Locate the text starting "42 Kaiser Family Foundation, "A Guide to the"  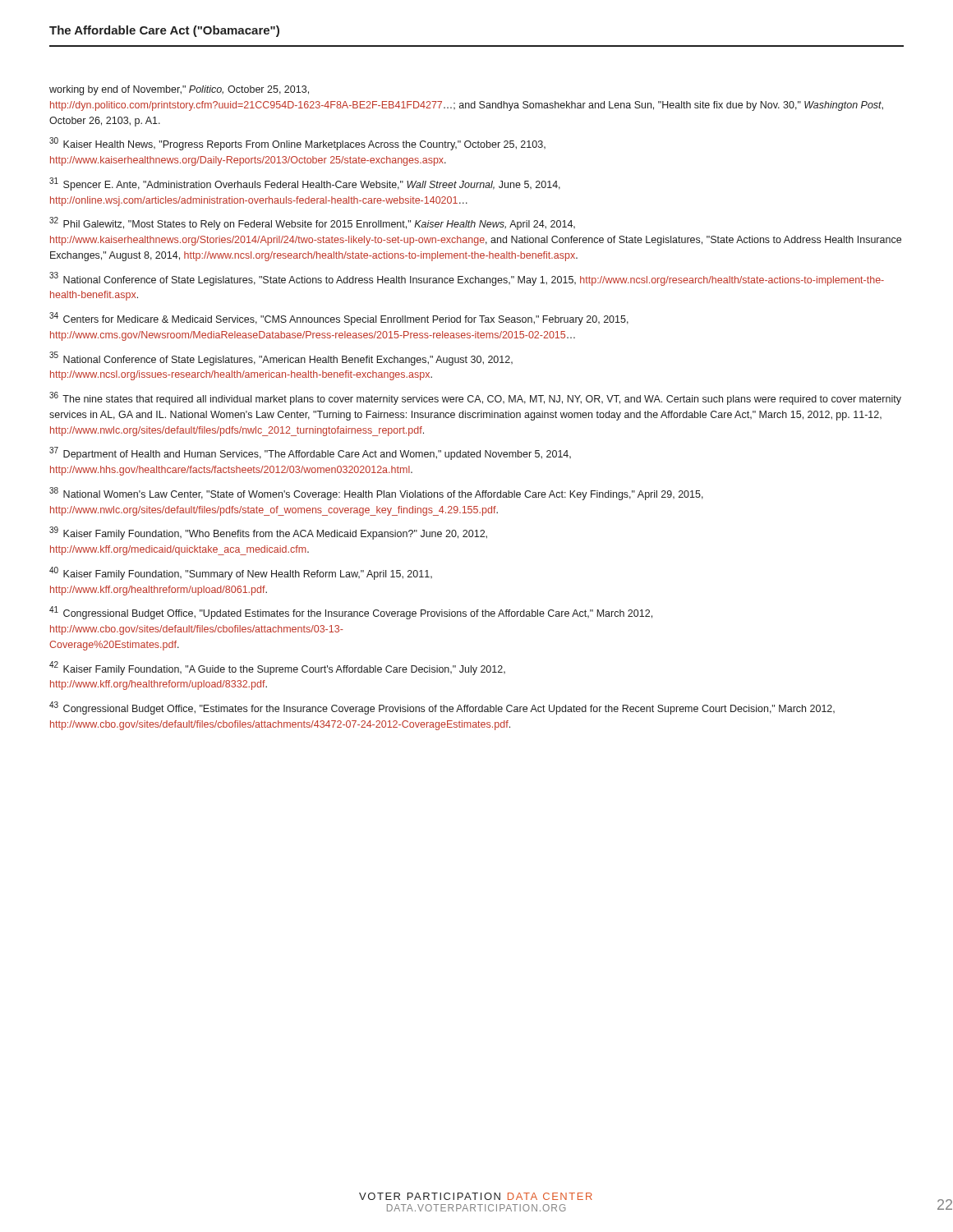click(x=278, y=676)
